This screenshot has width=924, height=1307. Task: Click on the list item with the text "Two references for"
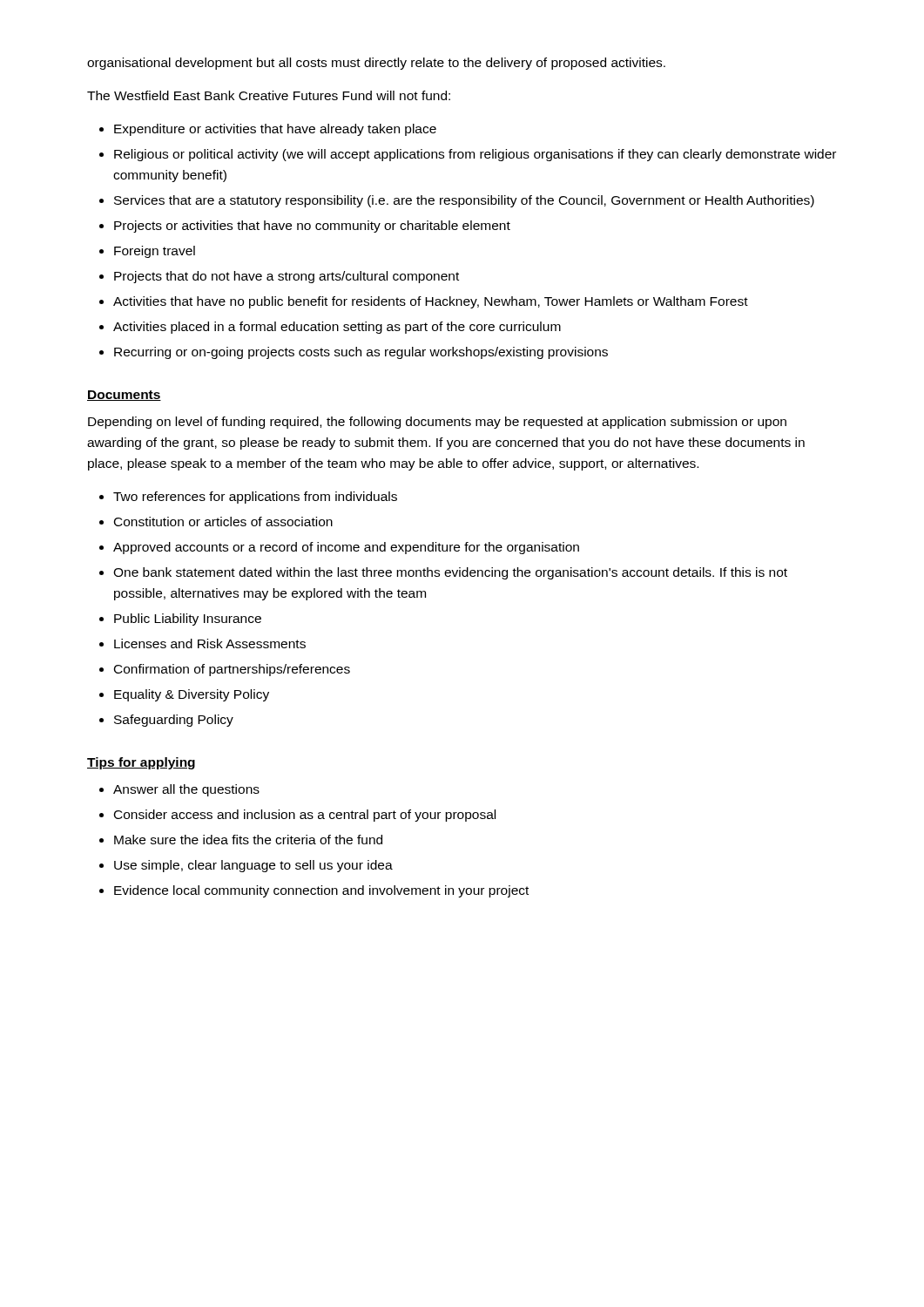[x=255, y=498]
